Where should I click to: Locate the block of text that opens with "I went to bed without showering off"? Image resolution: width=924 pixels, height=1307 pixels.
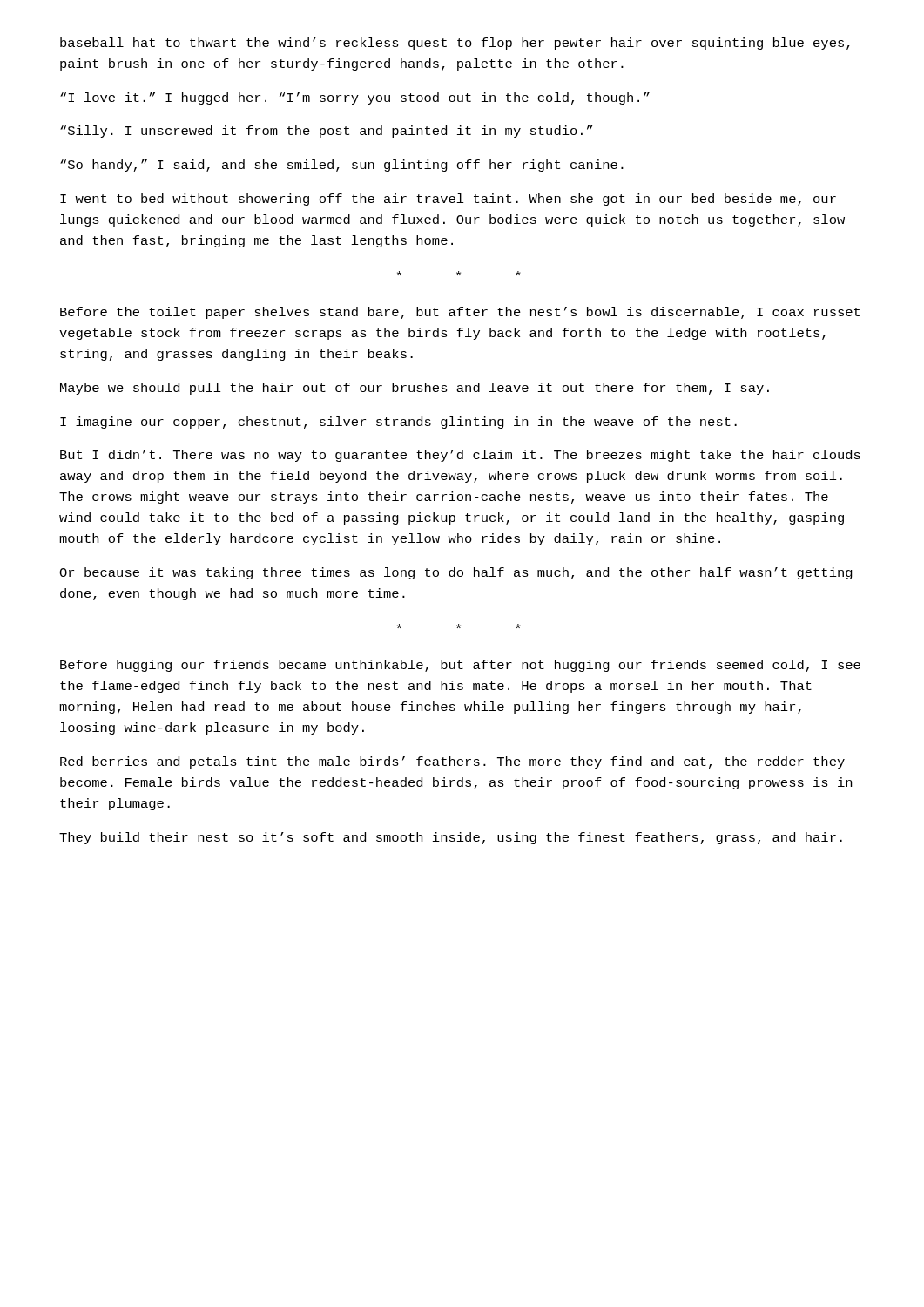point(452,220)
